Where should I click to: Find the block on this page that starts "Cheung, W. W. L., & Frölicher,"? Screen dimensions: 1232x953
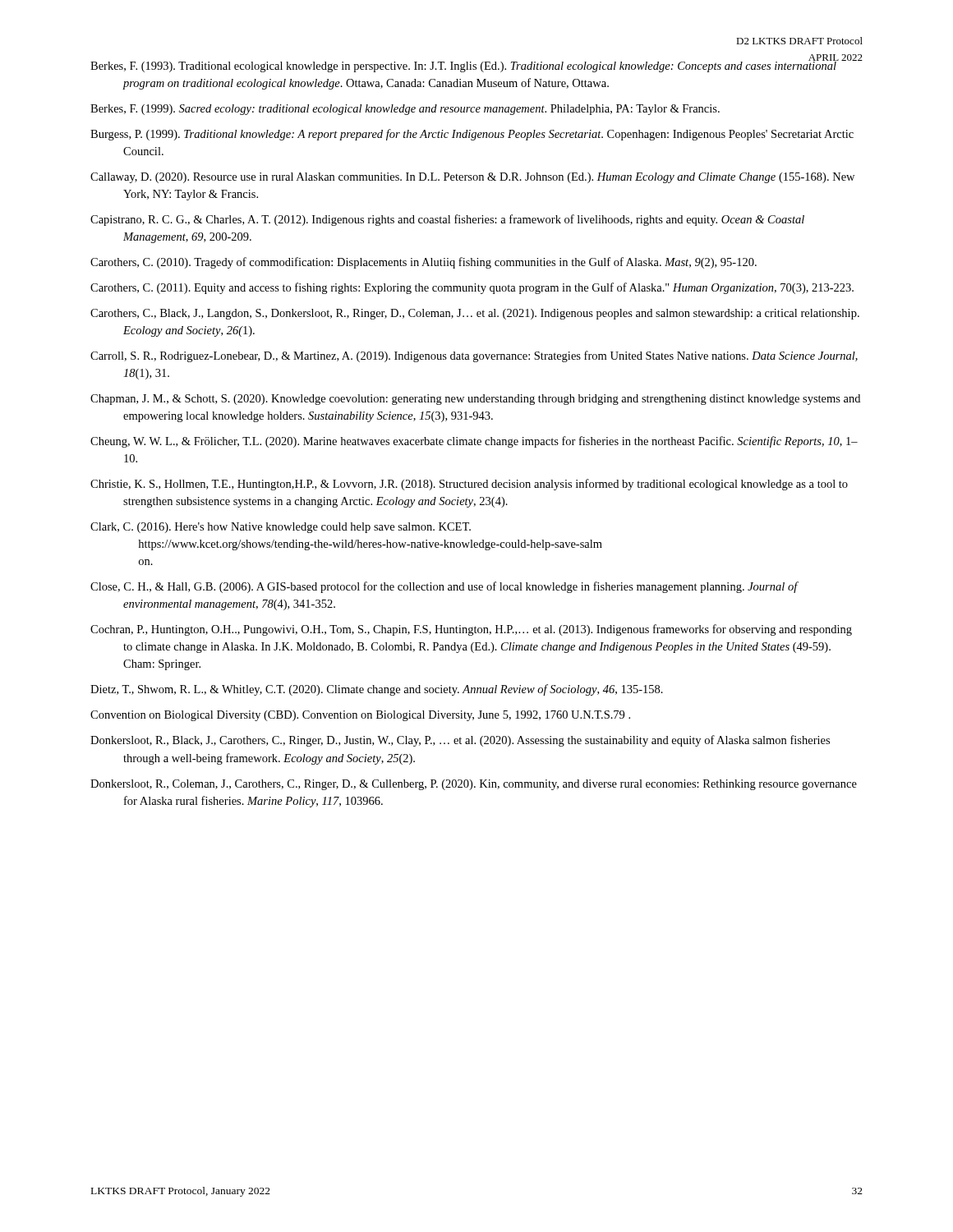474,450
